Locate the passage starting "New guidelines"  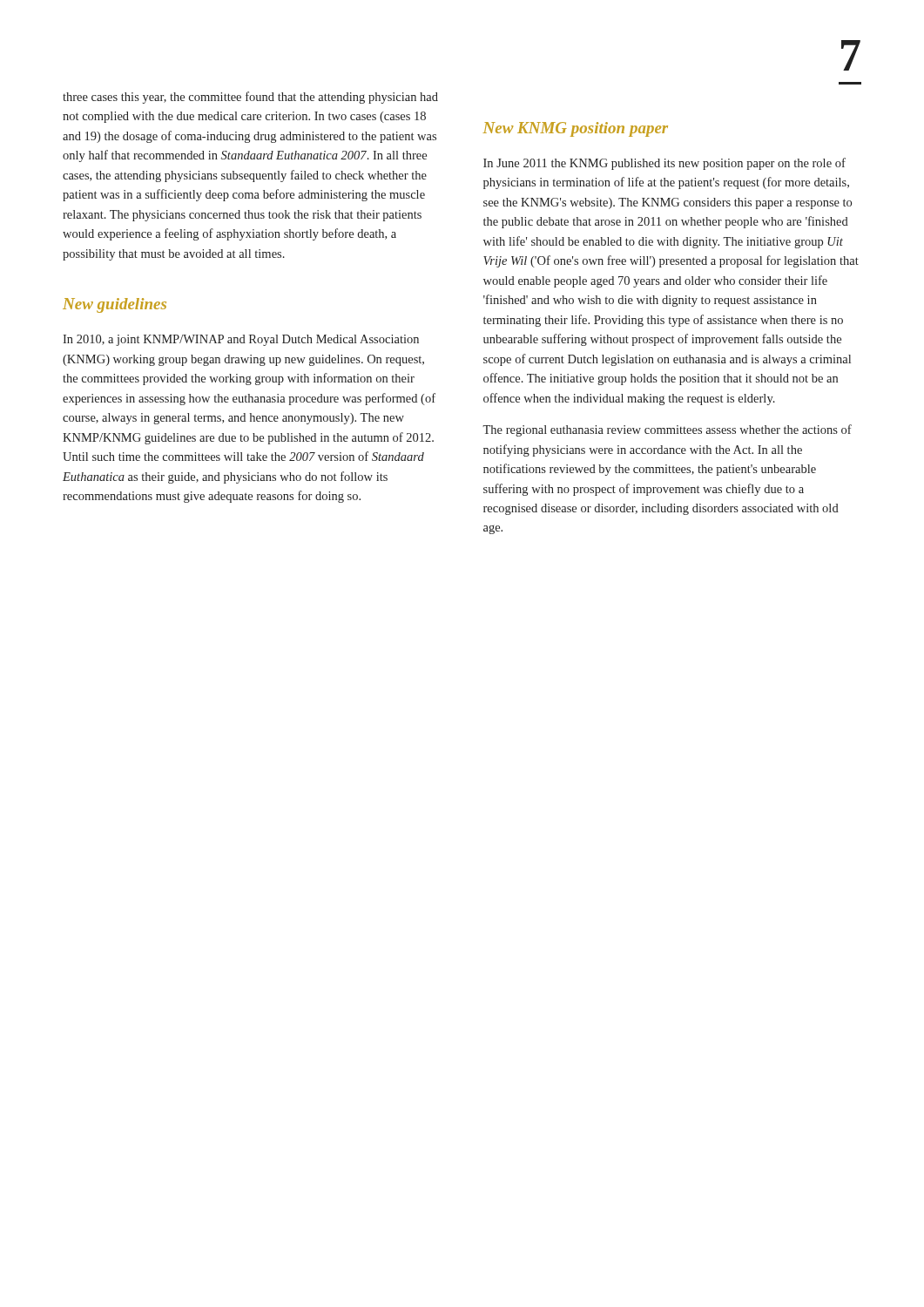pyautogui.click(x=115, y=304)
